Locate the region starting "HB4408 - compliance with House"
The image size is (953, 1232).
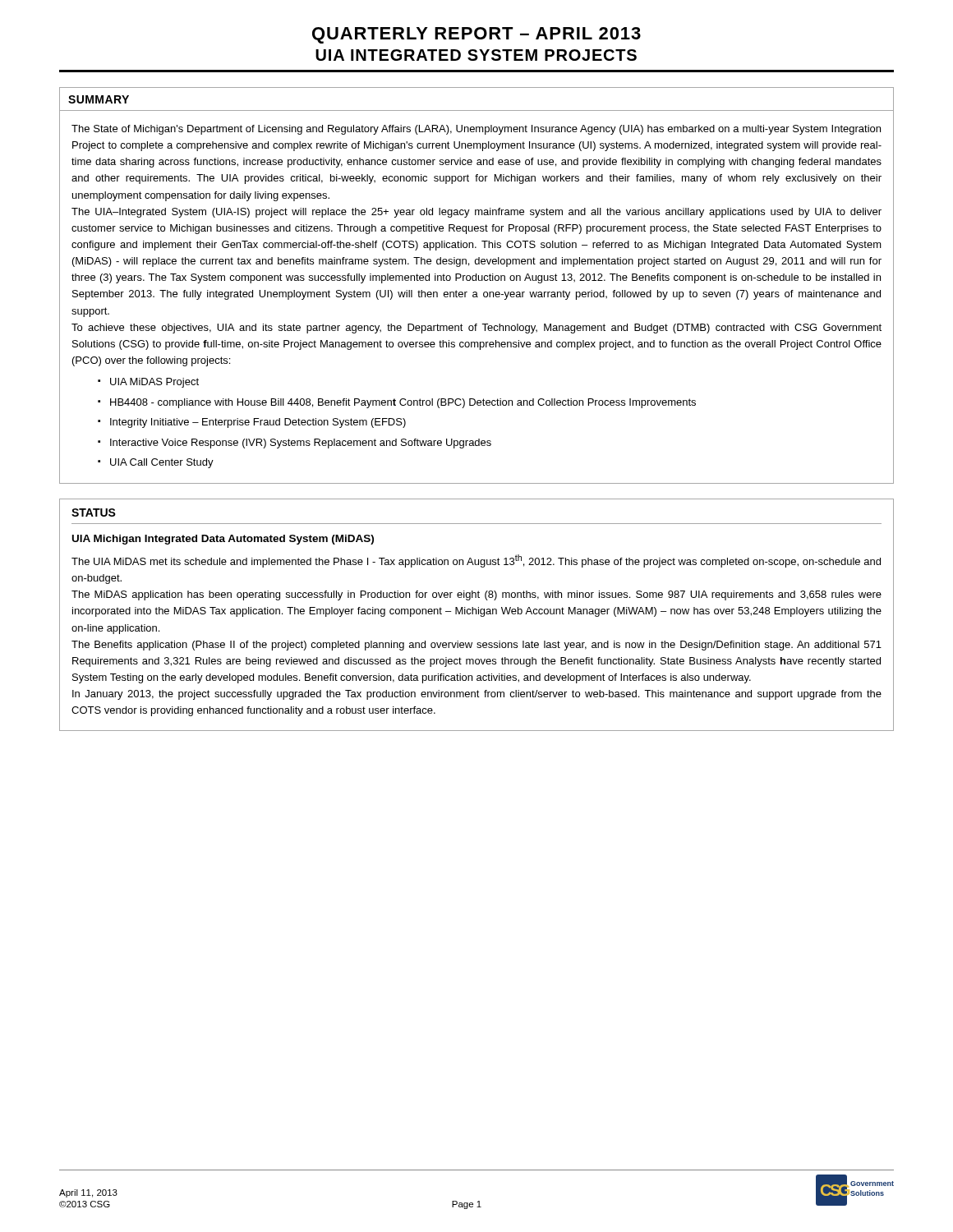[x=403, y=402]
